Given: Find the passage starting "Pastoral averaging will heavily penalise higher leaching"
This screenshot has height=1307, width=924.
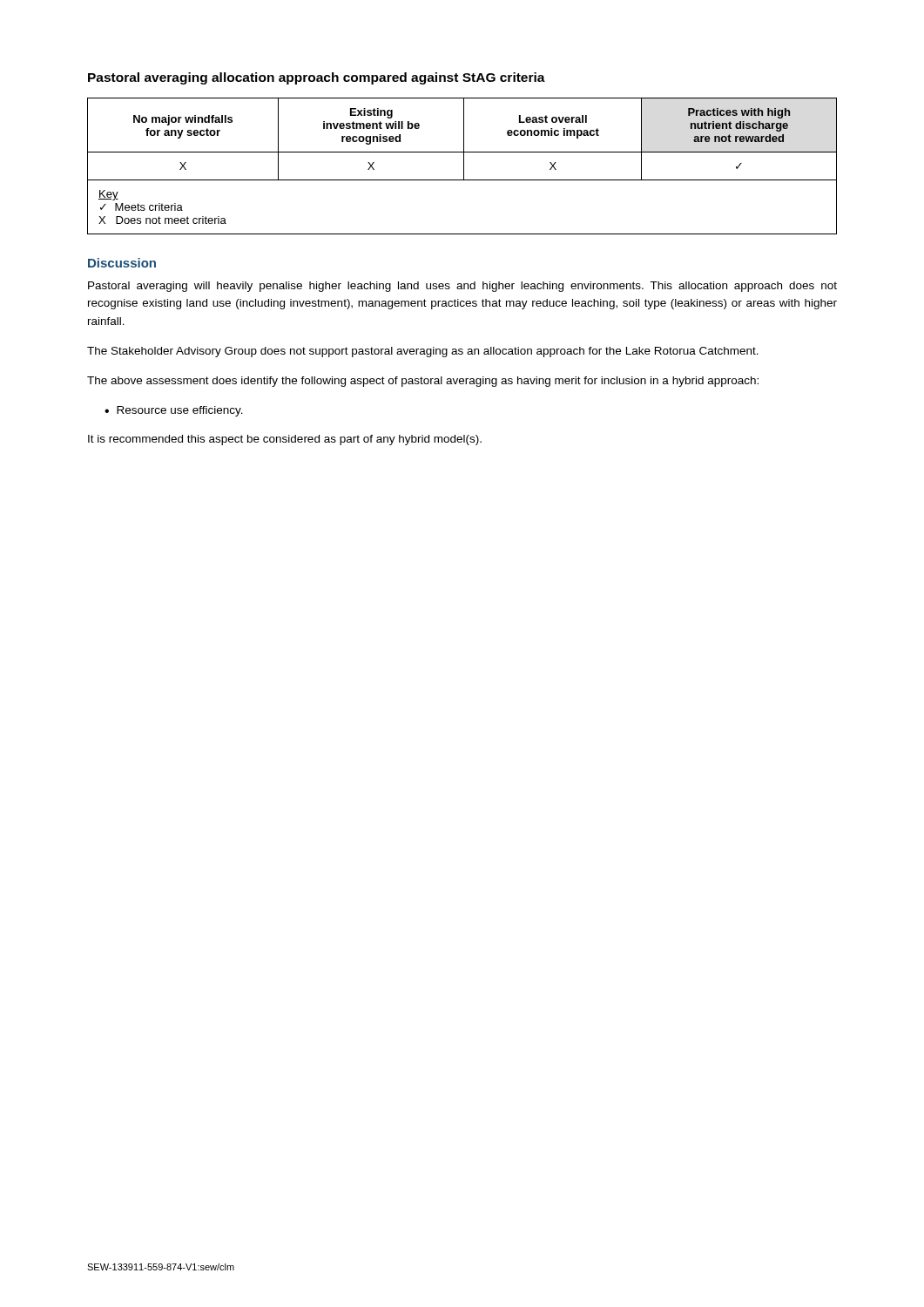Looking at the screenshot, I should [x=462, y=303].
